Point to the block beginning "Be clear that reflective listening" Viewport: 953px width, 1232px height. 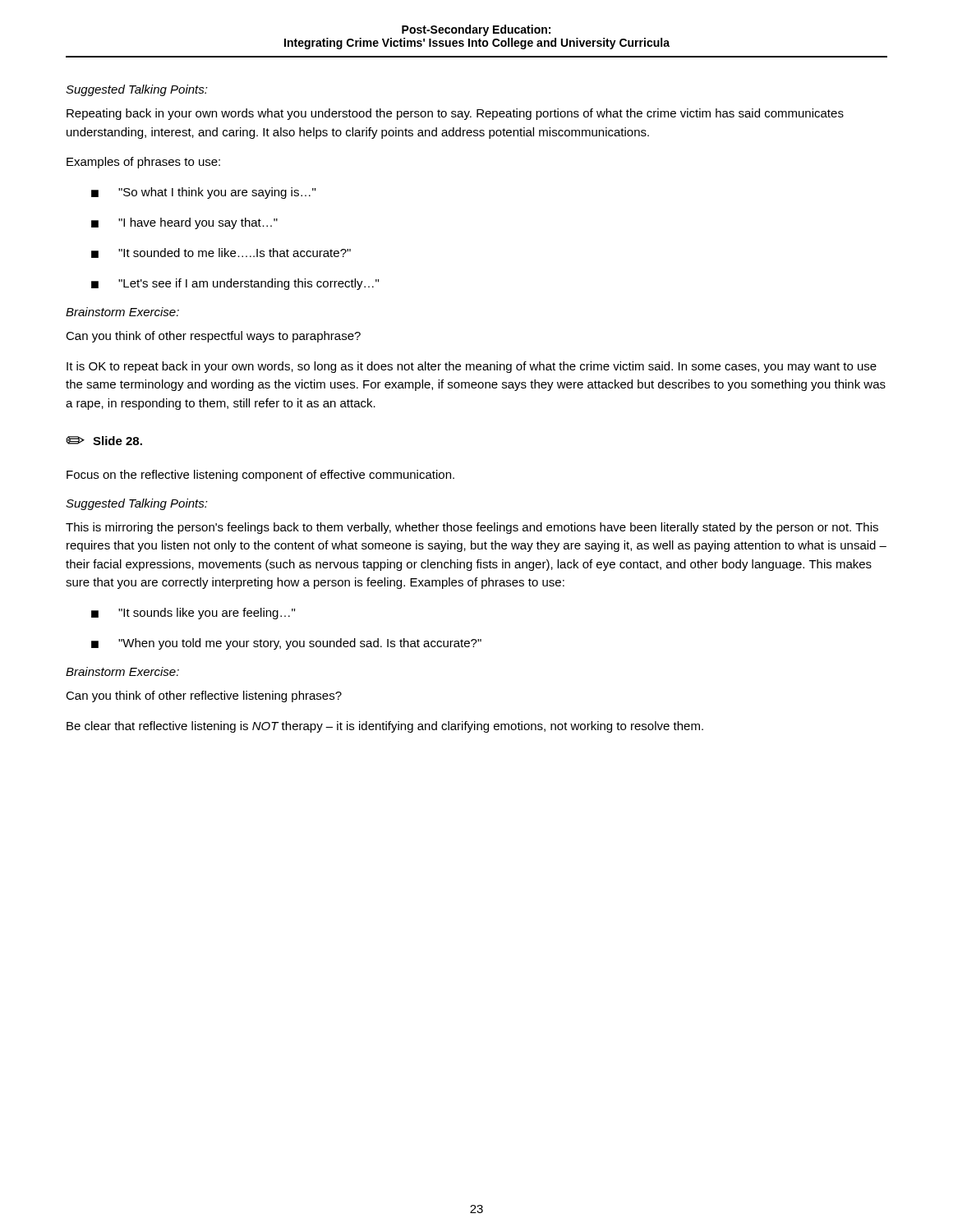click(x=385, y=725)
